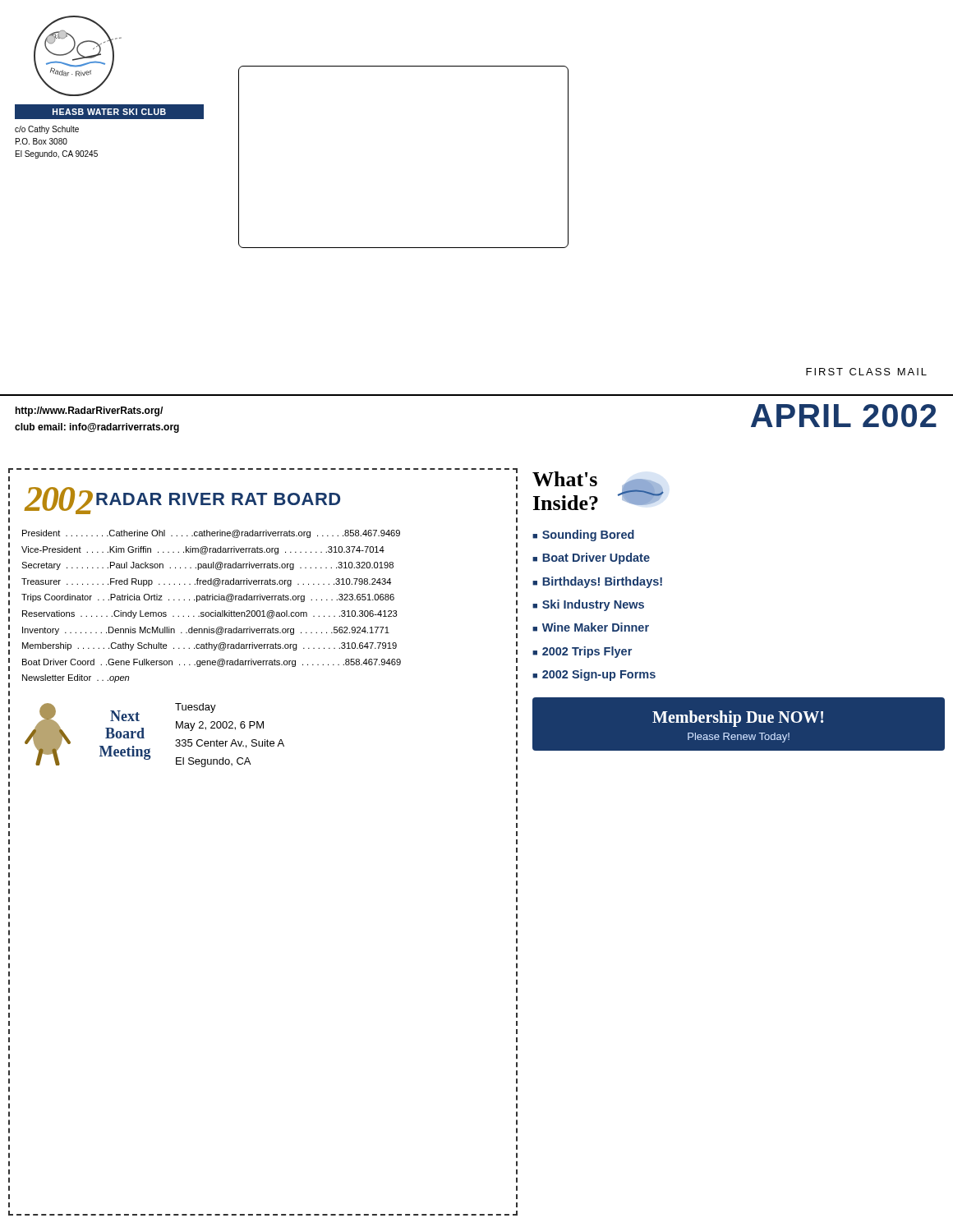Navigate to the block starting "Tuesday May 2, 2002, 6 PM"

point(230,734)
